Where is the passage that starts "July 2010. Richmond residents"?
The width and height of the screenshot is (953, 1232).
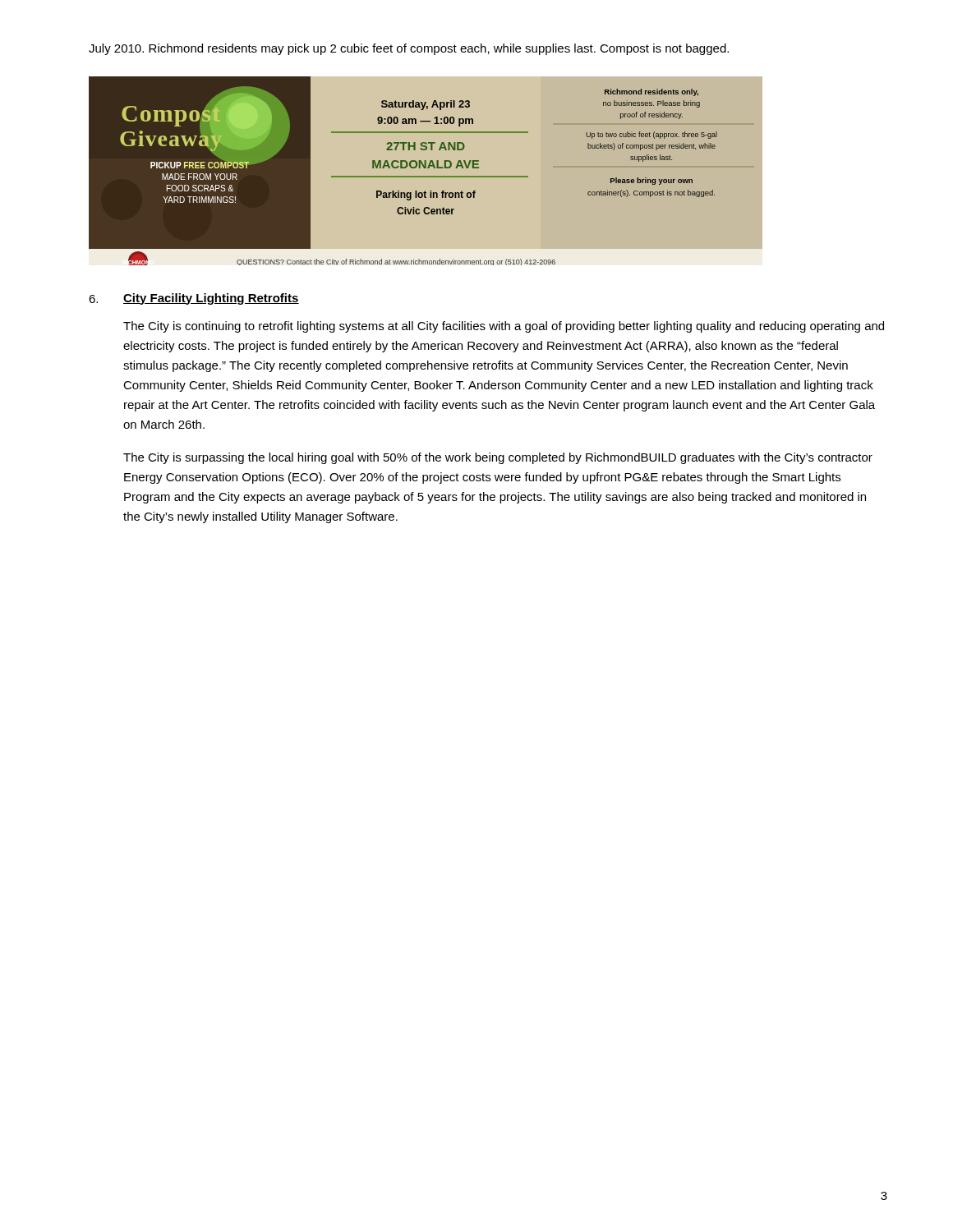tap(409, 48)
